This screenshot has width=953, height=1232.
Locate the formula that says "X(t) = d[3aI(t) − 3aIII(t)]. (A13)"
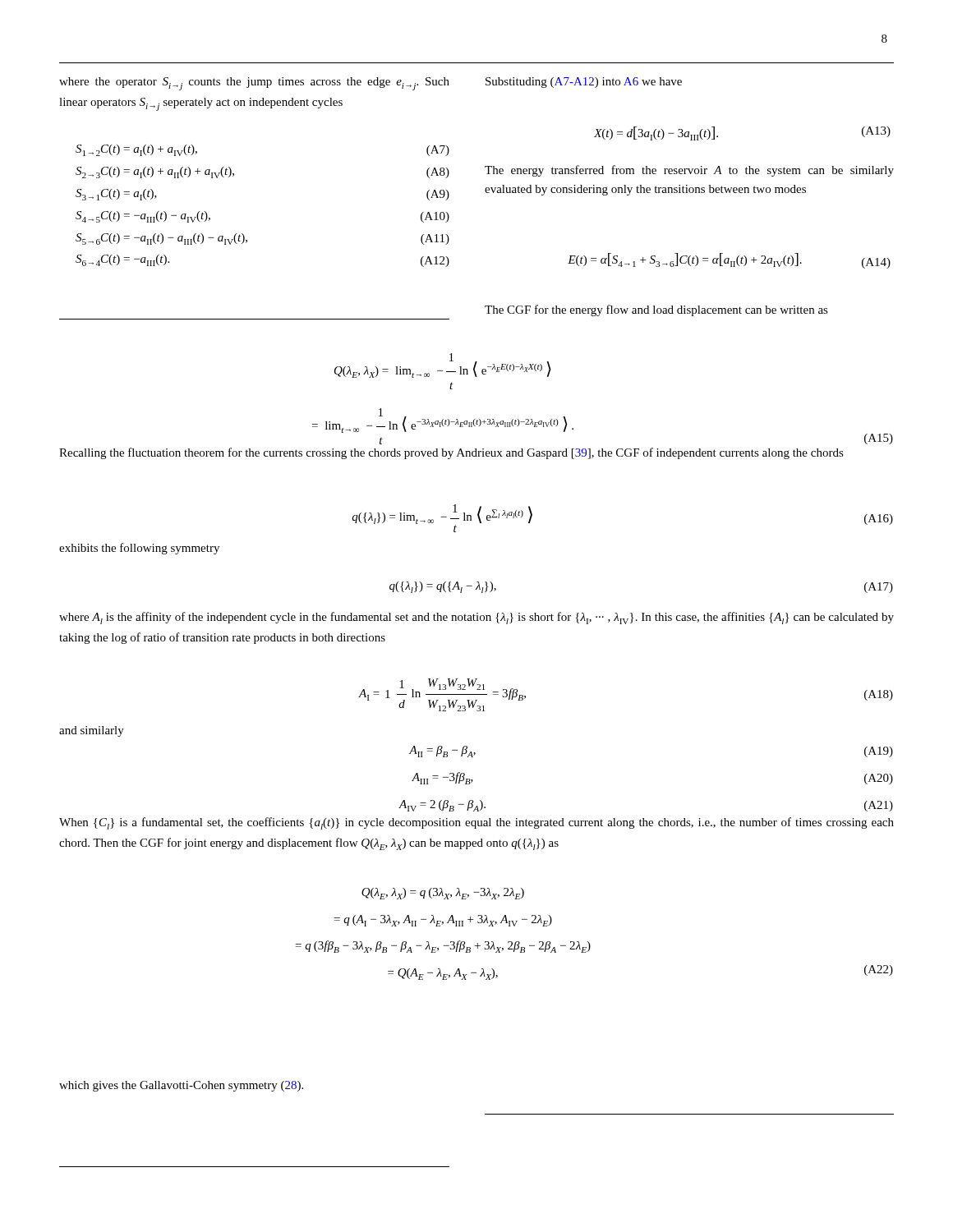point(654,133)
